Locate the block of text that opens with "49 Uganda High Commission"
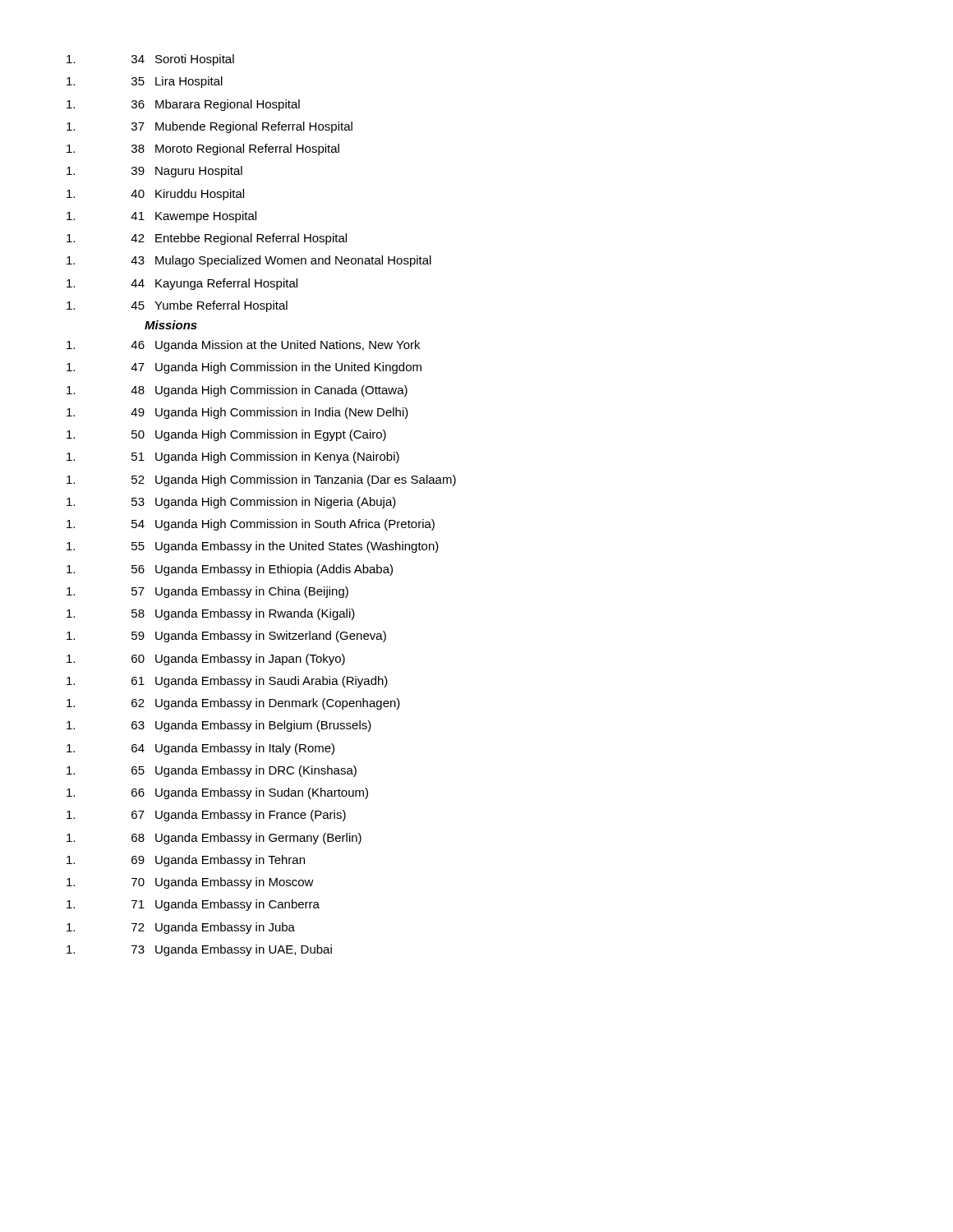953x1232 pixels. (237, 413)
